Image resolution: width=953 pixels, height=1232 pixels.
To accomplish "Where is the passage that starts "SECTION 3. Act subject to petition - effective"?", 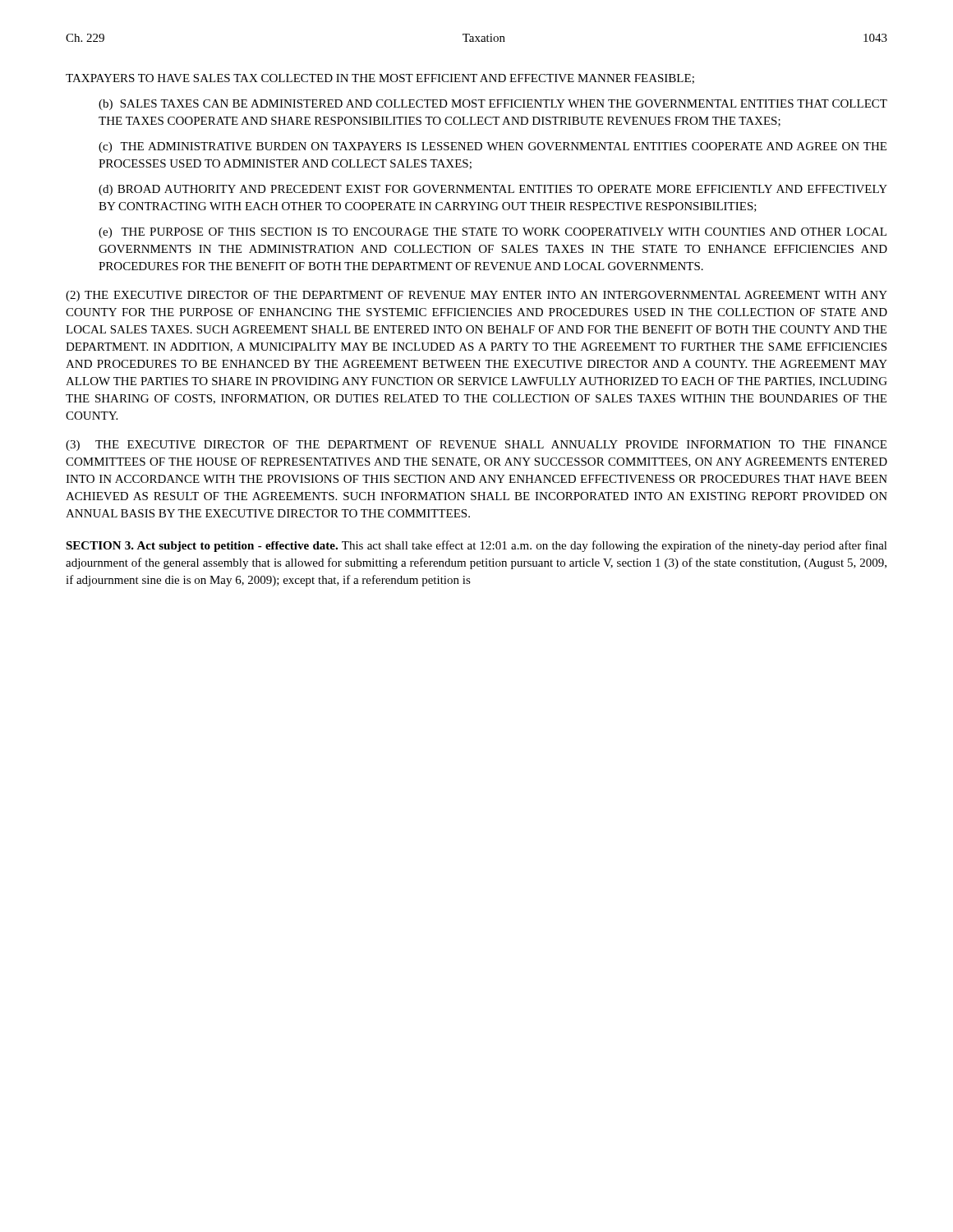I will point(476,563).
